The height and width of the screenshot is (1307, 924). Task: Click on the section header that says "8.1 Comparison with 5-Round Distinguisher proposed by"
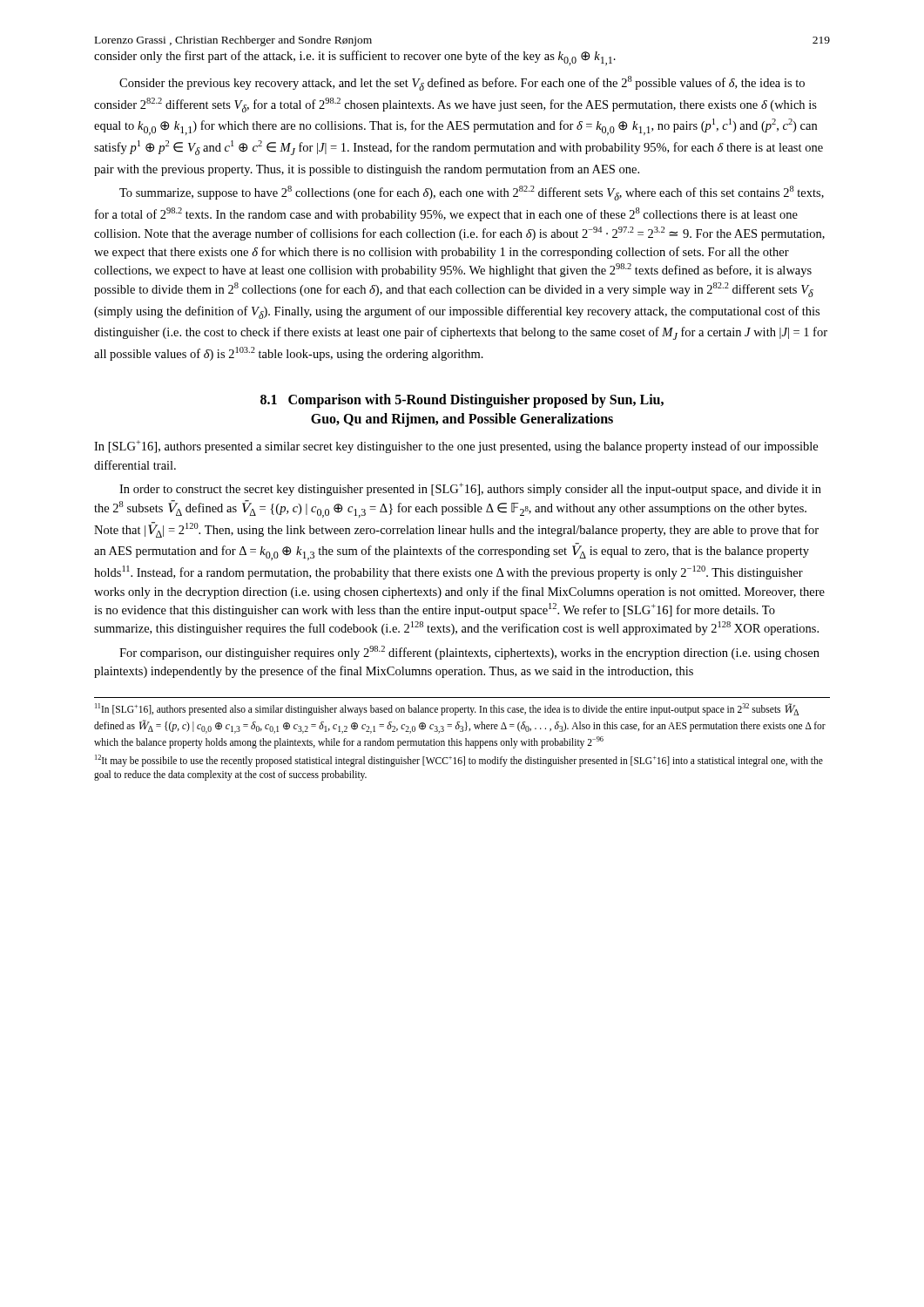click(x=462, y=410)
